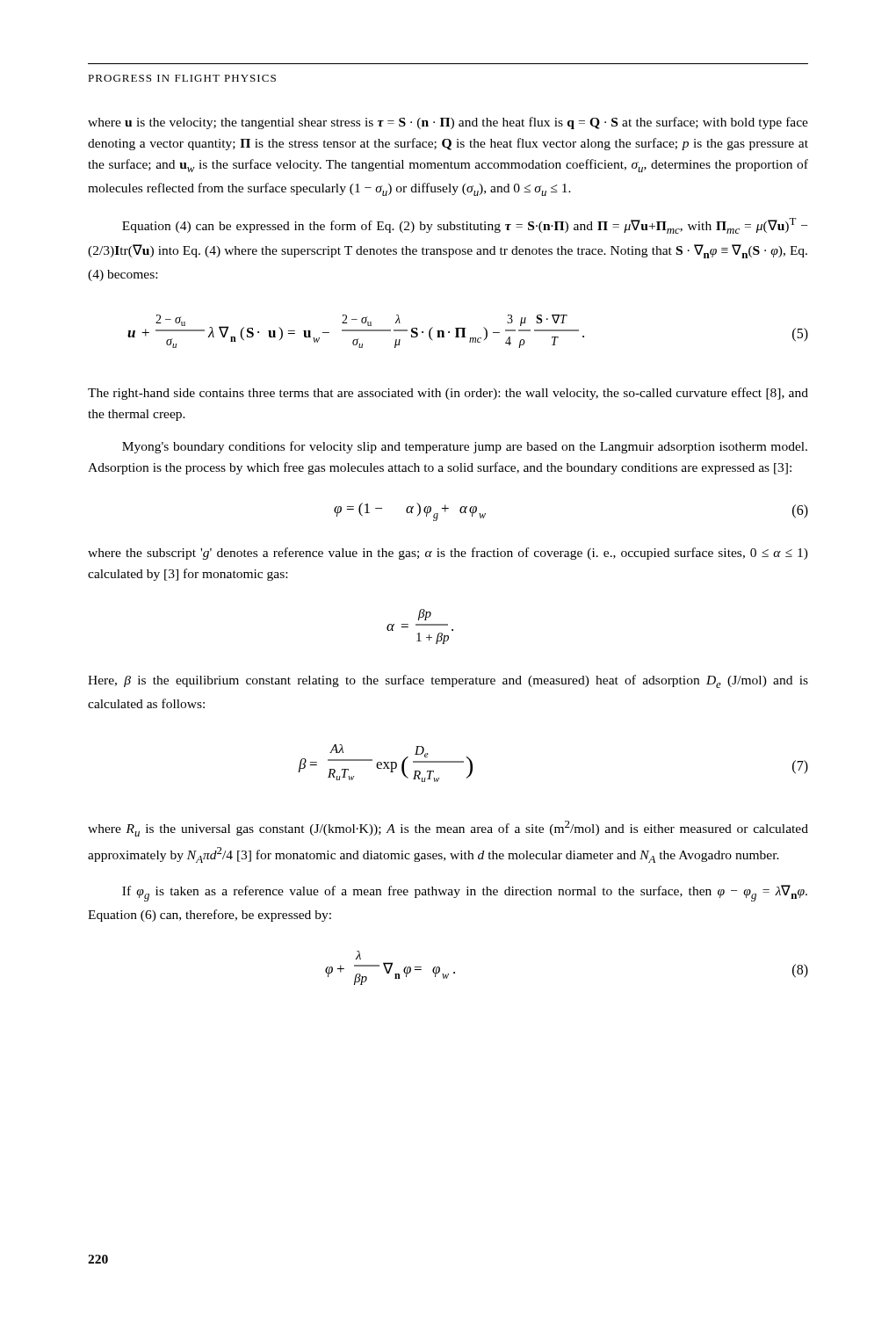The image size is (896, 1318).
Task: Point to the block beginning "where u is the"
Action: coord(448,157)
